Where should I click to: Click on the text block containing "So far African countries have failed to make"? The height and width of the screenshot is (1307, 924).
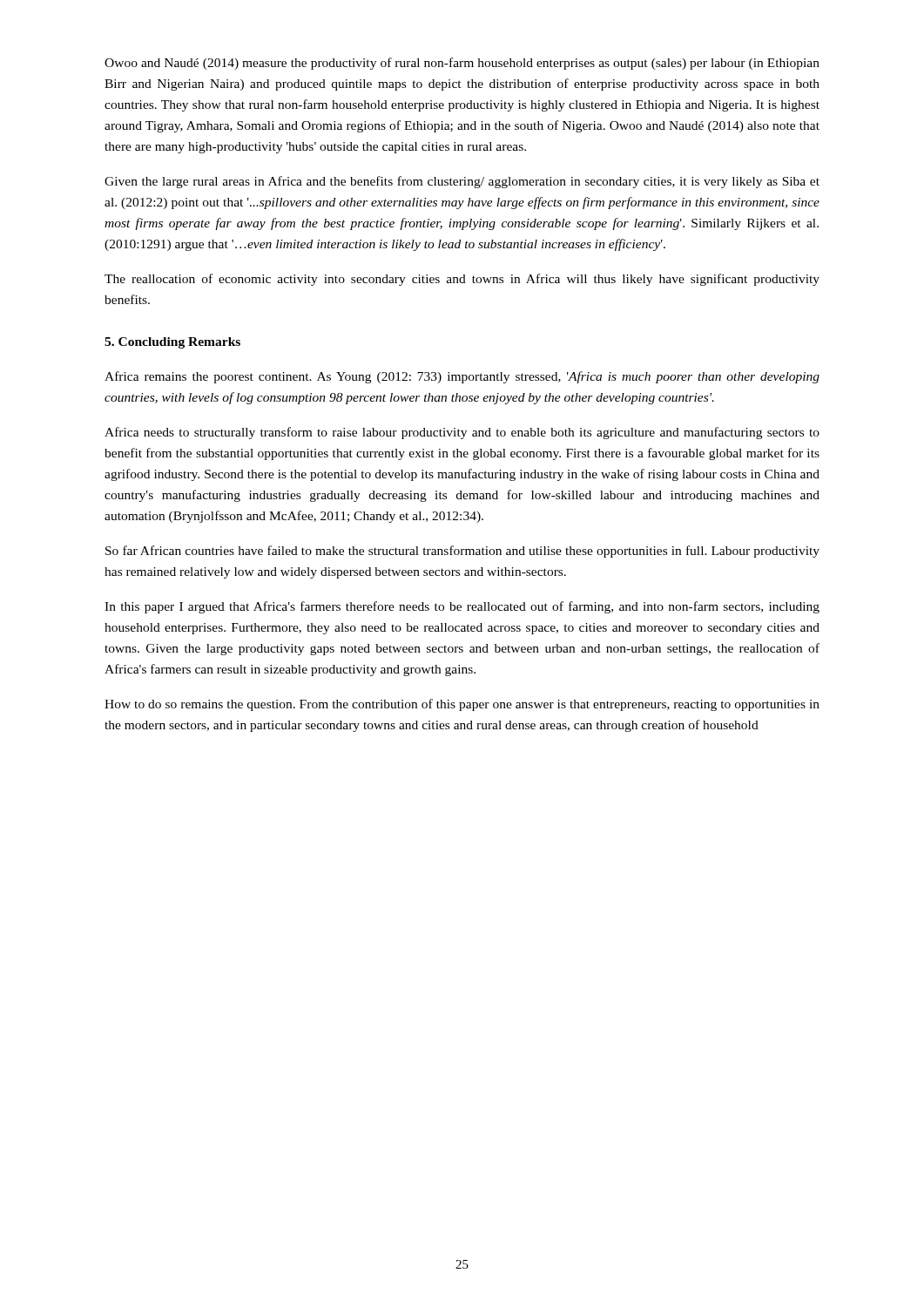(x=462, y=561)
